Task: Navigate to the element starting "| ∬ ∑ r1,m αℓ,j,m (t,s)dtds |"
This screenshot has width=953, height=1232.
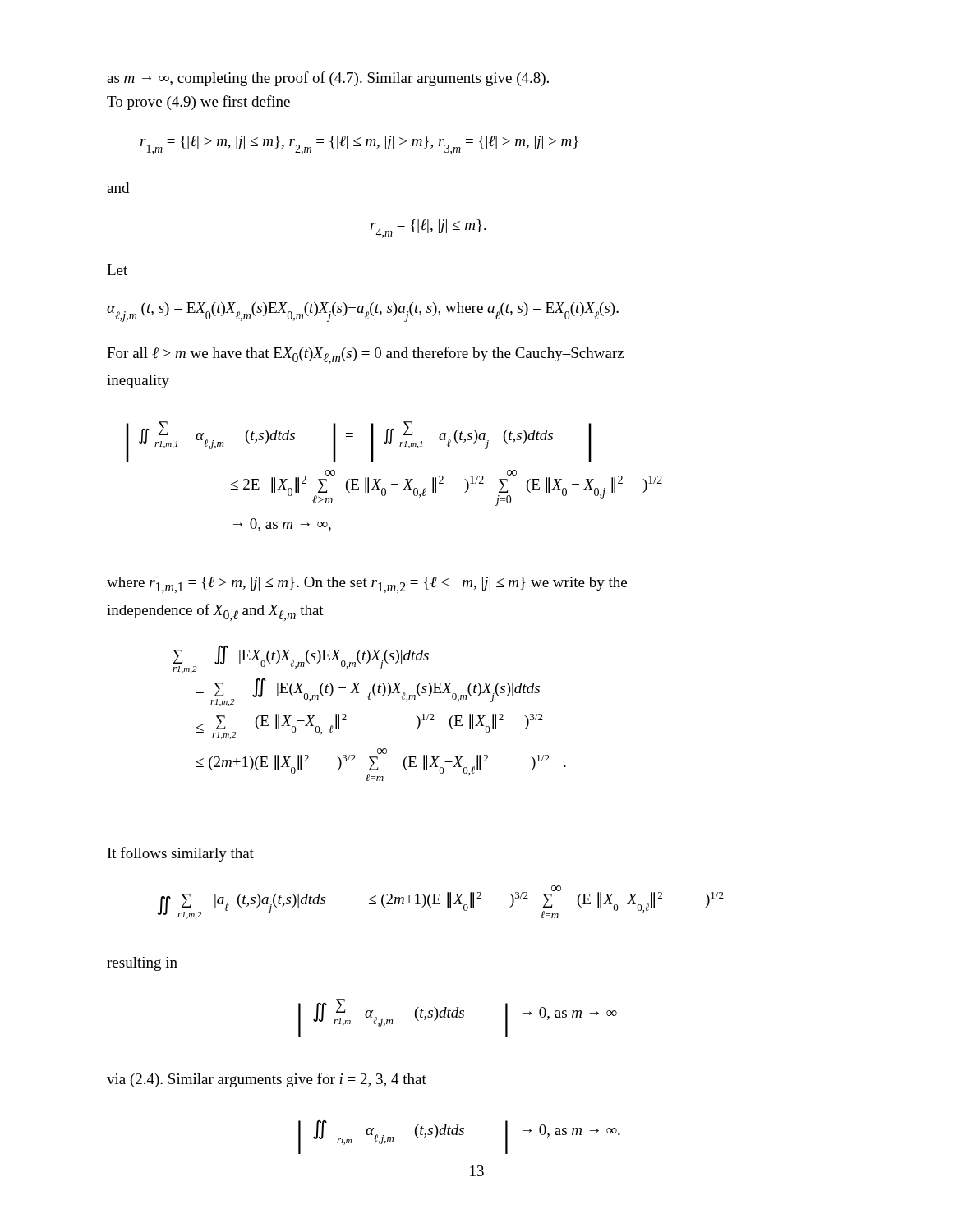Action: (x=476, y=1020)
